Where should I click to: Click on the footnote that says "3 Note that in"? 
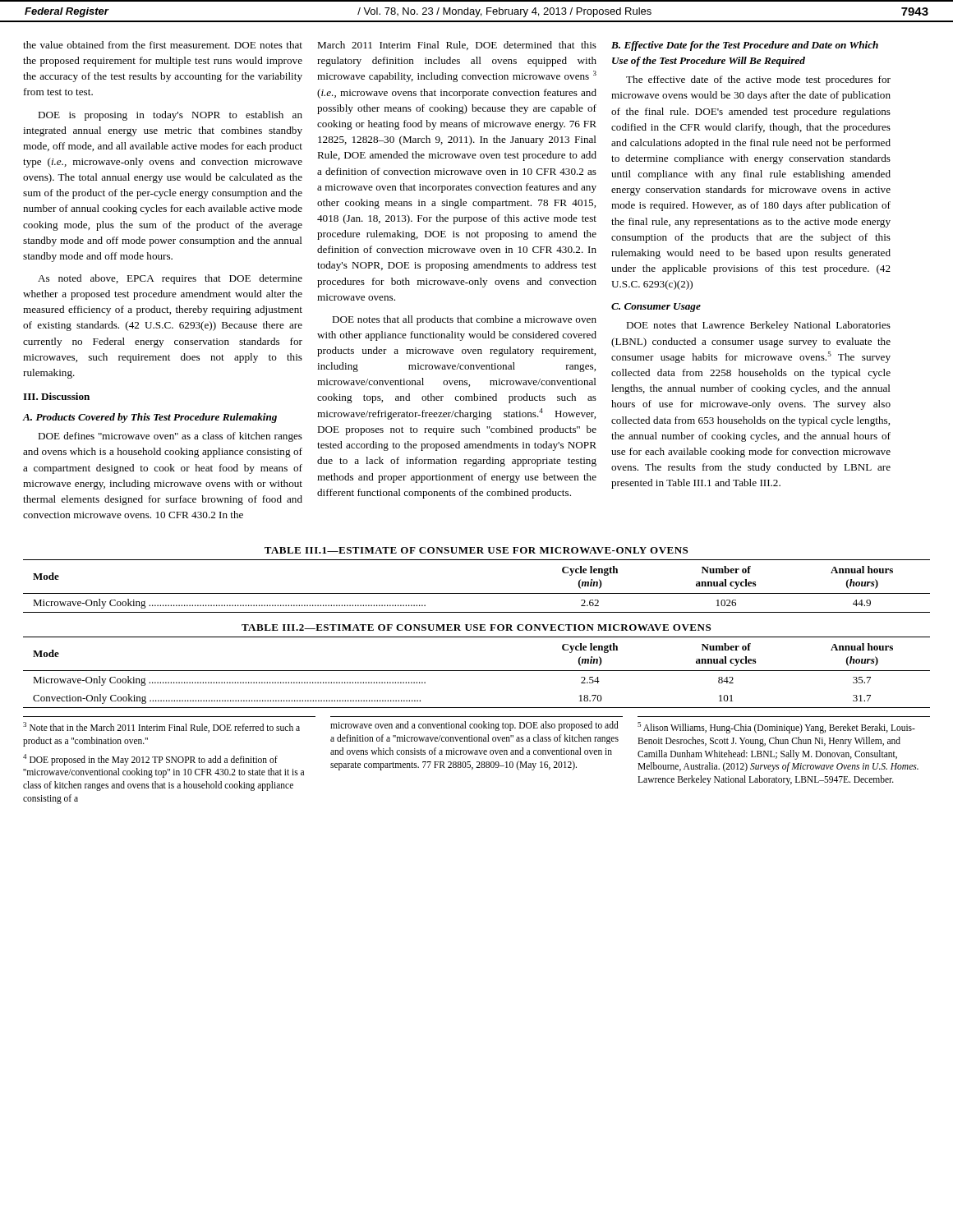coord(169,763)
